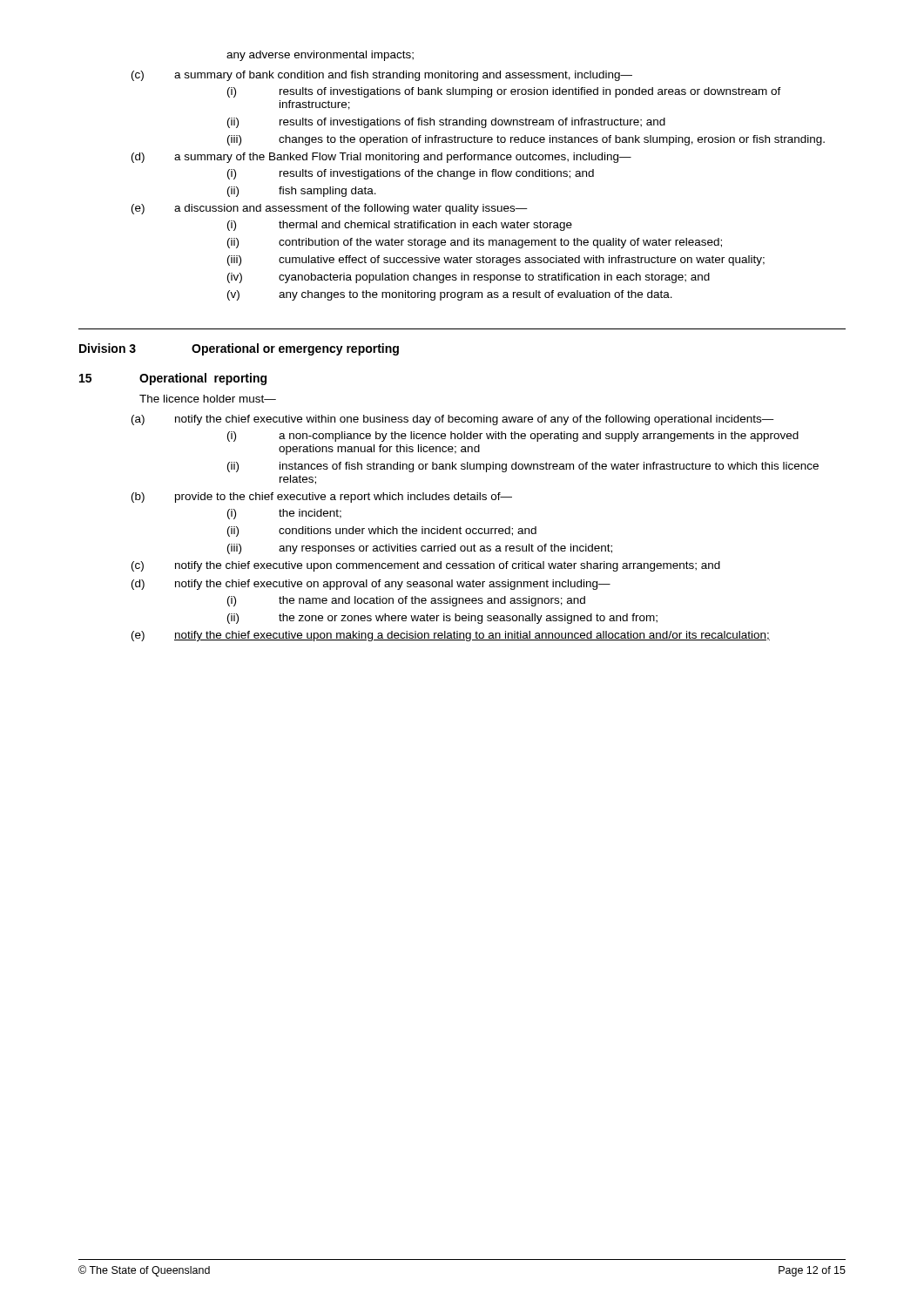924x1307 pixels.
Task: Find the list item with the text "(i) thermal and"
Action: 536,224
